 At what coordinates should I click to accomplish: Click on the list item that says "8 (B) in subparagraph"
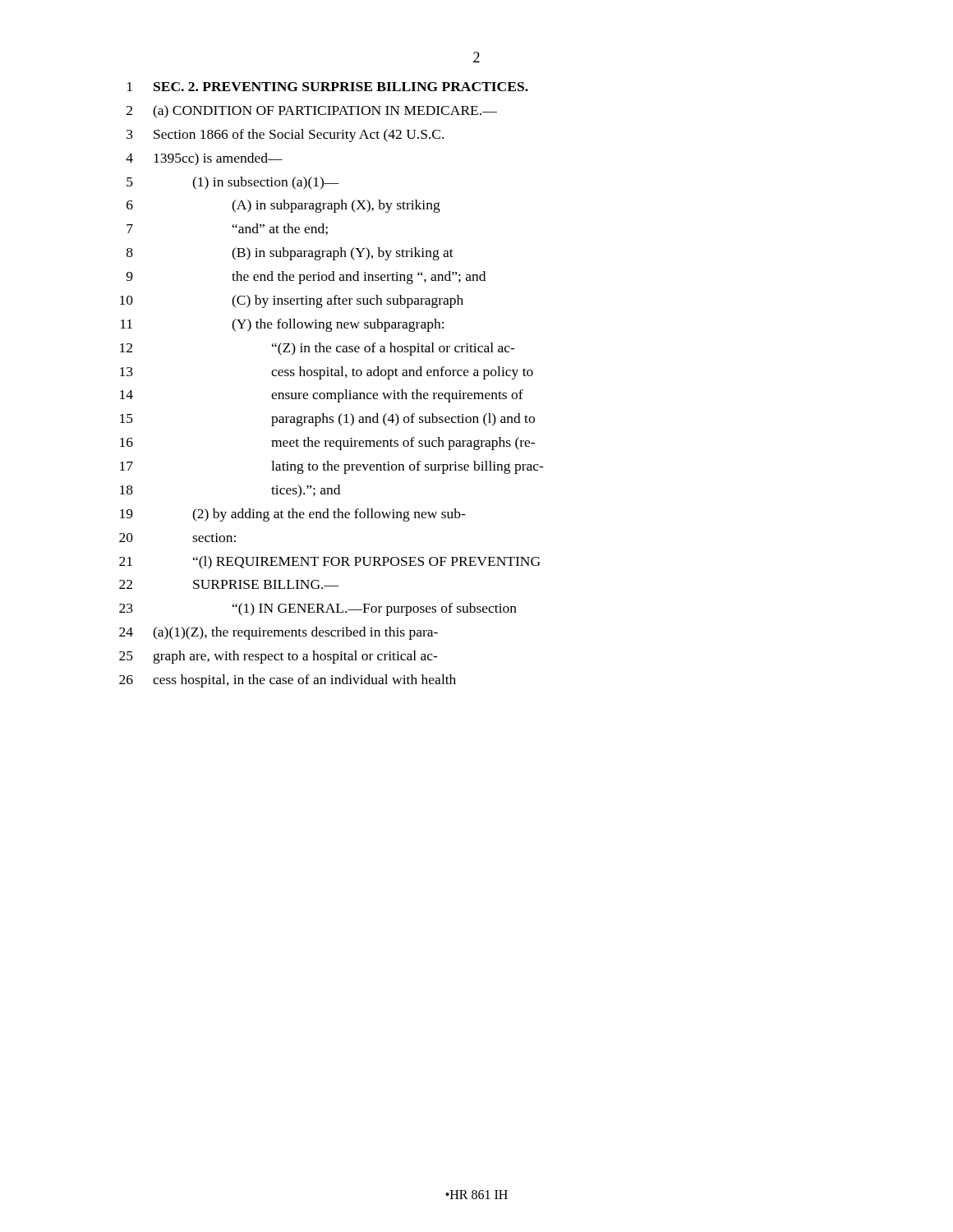pyautogui.click(x=290, y=254)
